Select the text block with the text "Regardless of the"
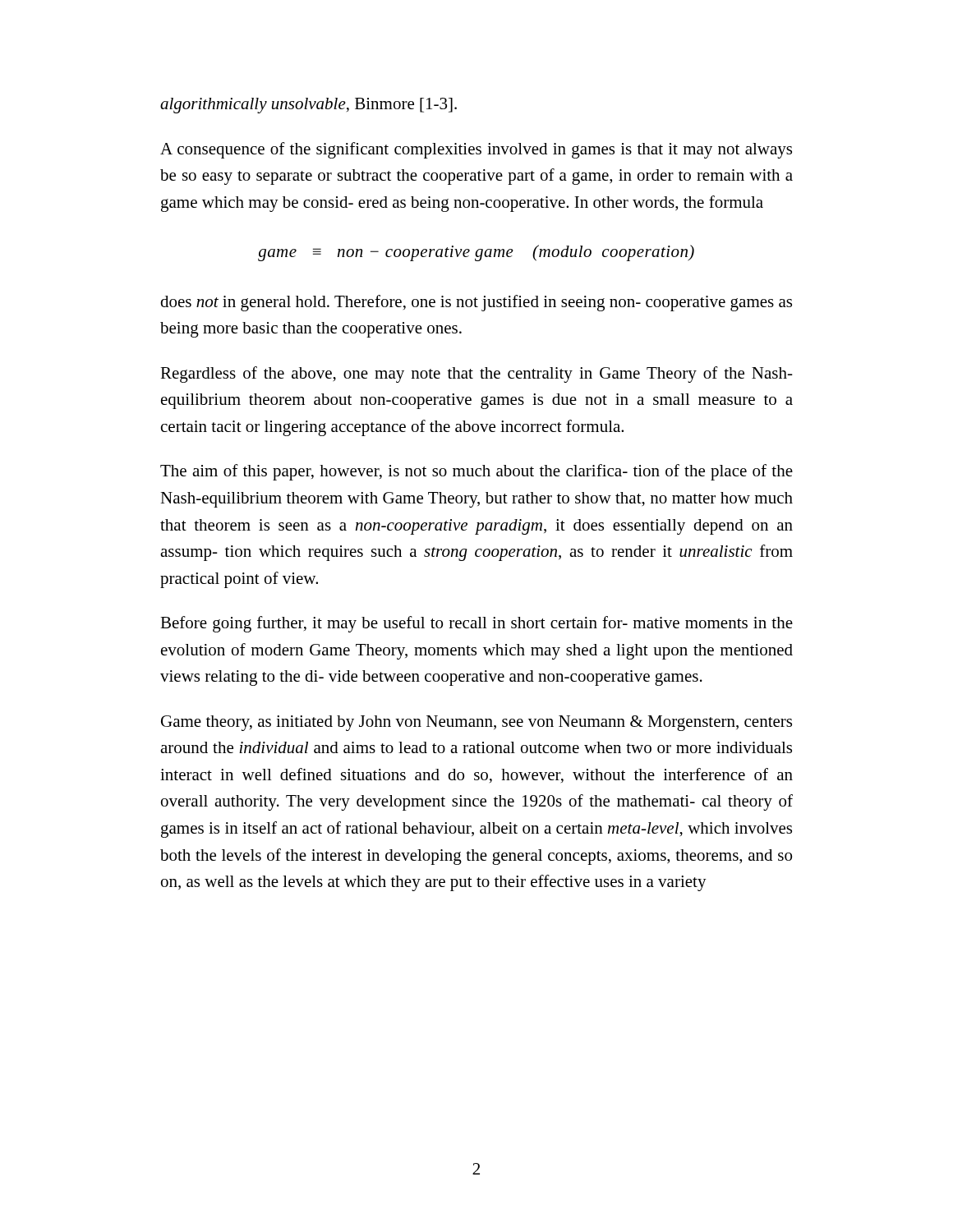Image resolution: width=953 pixels, height=1232 pixels. point(476,400)
